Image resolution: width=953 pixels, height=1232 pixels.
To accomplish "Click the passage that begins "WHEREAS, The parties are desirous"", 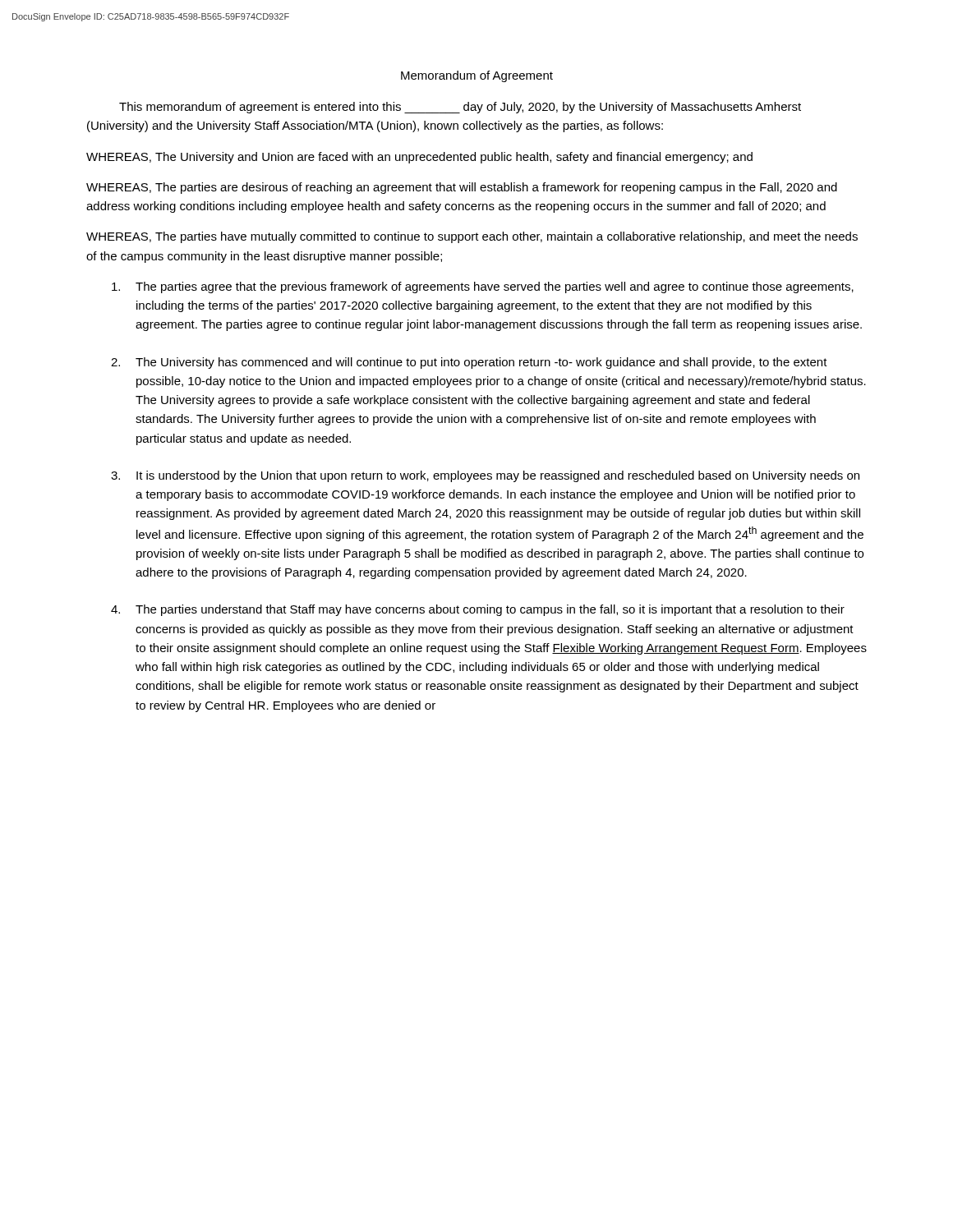I will (462, 196).
